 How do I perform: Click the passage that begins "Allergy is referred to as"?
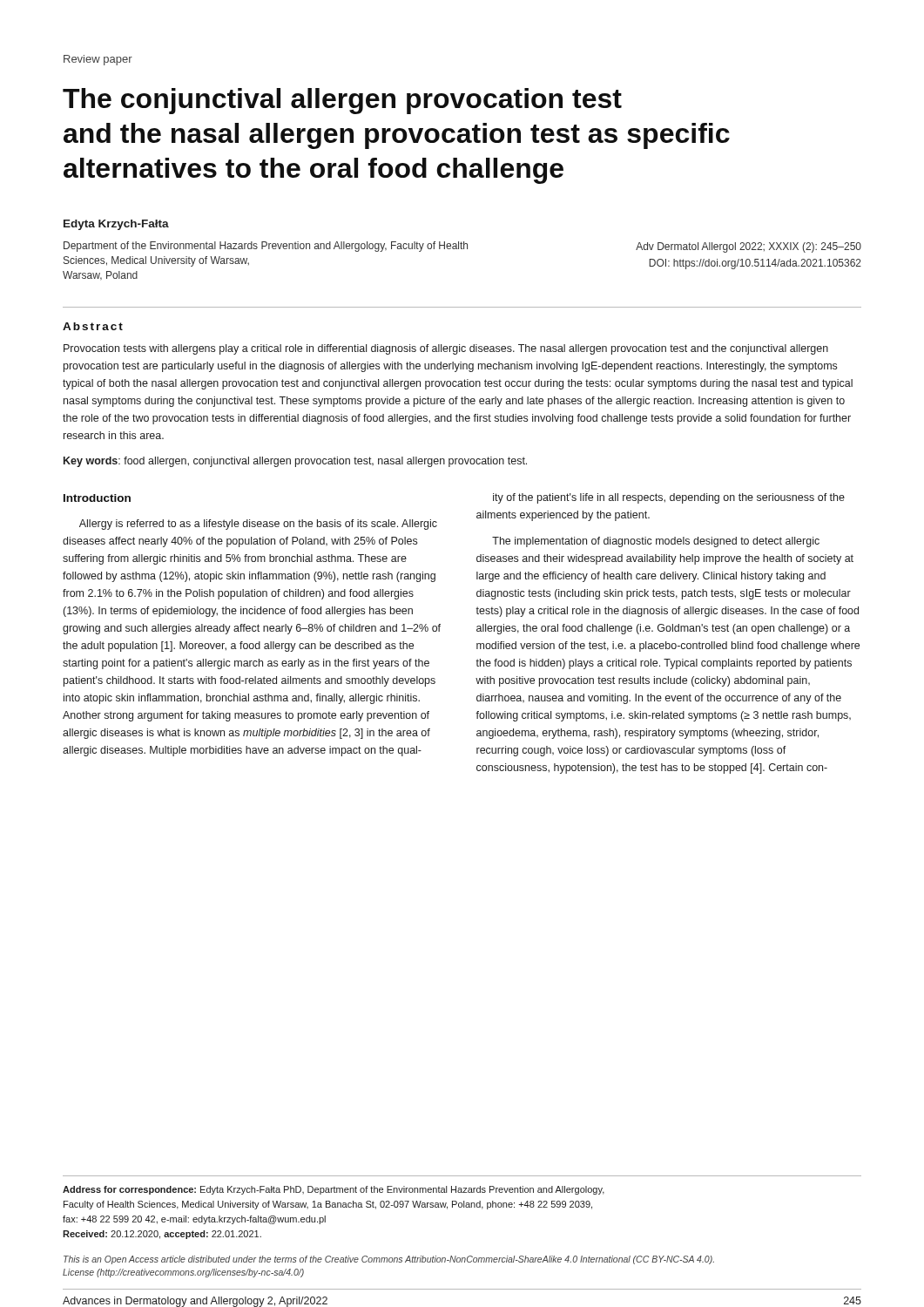click(255, 637)
